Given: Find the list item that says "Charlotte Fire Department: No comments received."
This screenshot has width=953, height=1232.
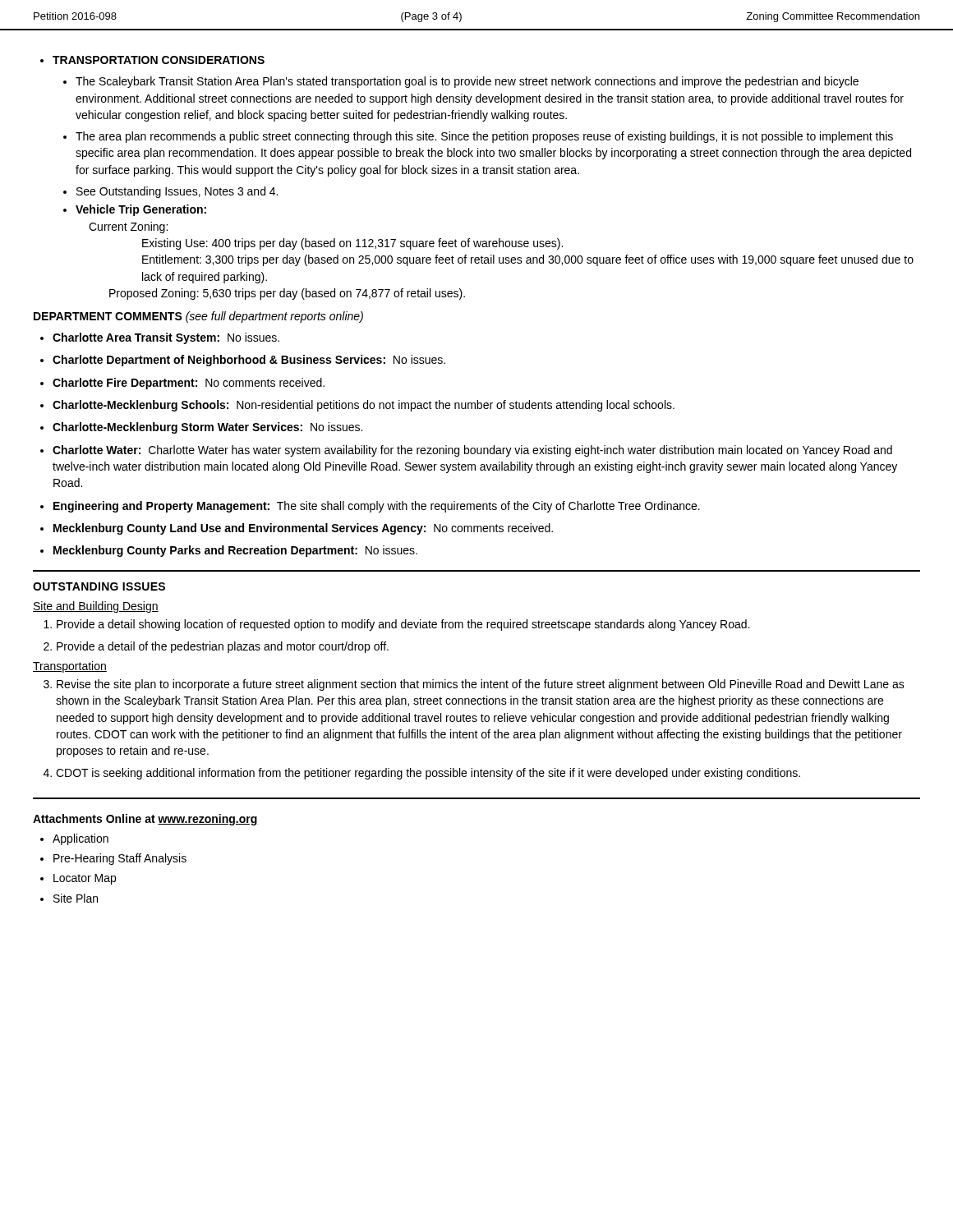Looking at the screenshot, I should (x=189, y=383).
